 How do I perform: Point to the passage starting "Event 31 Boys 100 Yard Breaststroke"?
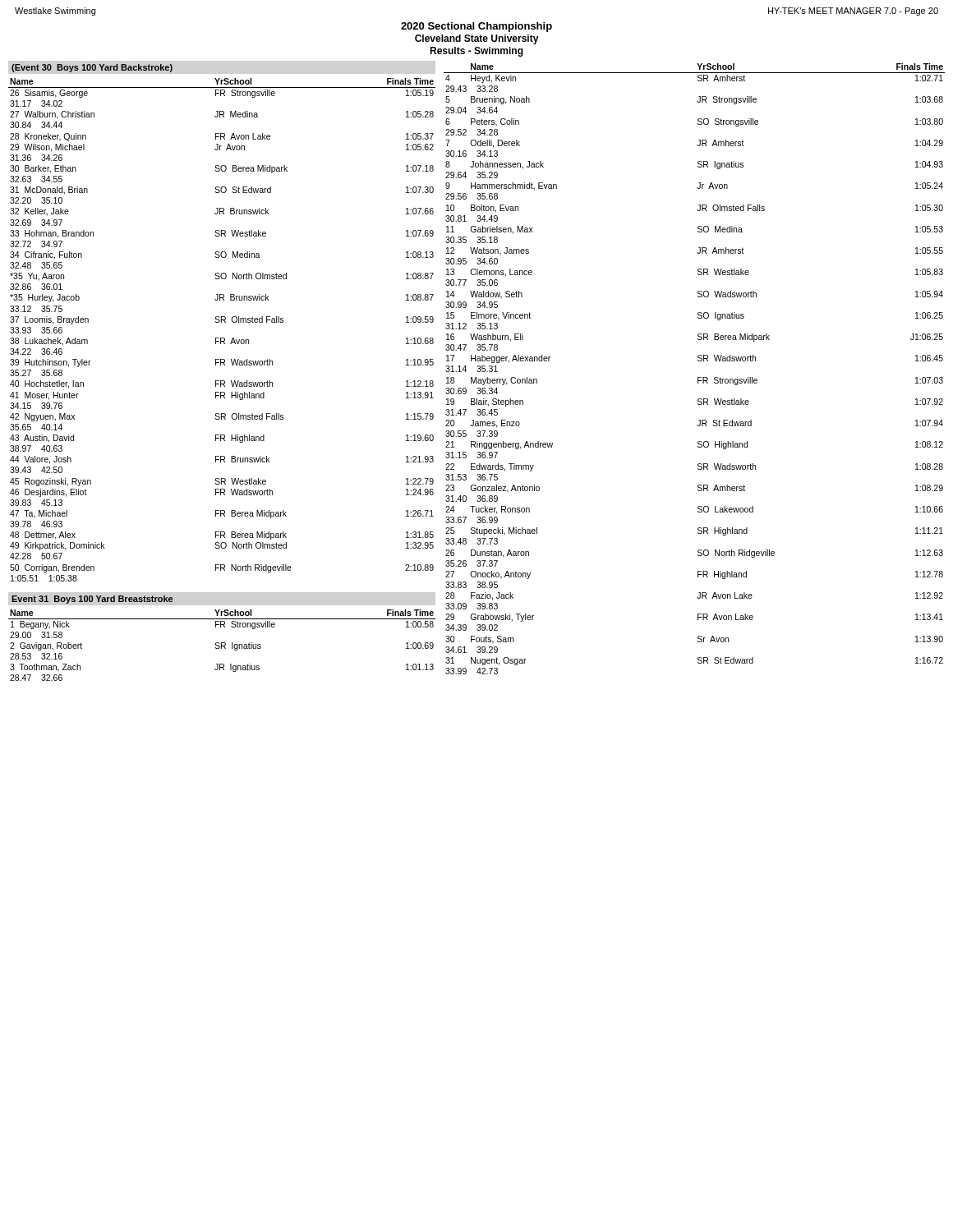coord(92,599)
